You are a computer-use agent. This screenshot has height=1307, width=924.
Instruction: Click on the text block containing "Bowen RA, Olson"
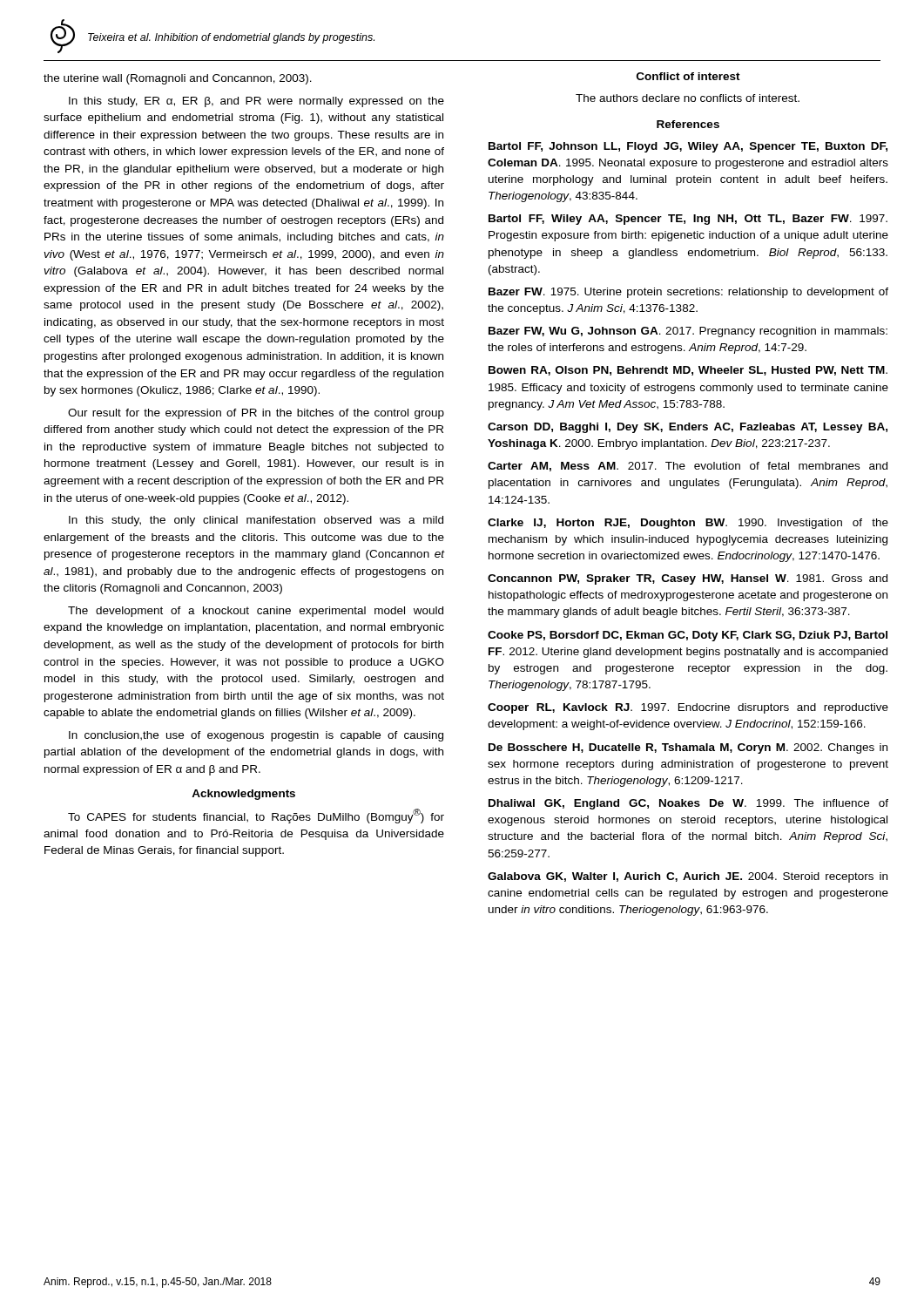click(688, 387)
